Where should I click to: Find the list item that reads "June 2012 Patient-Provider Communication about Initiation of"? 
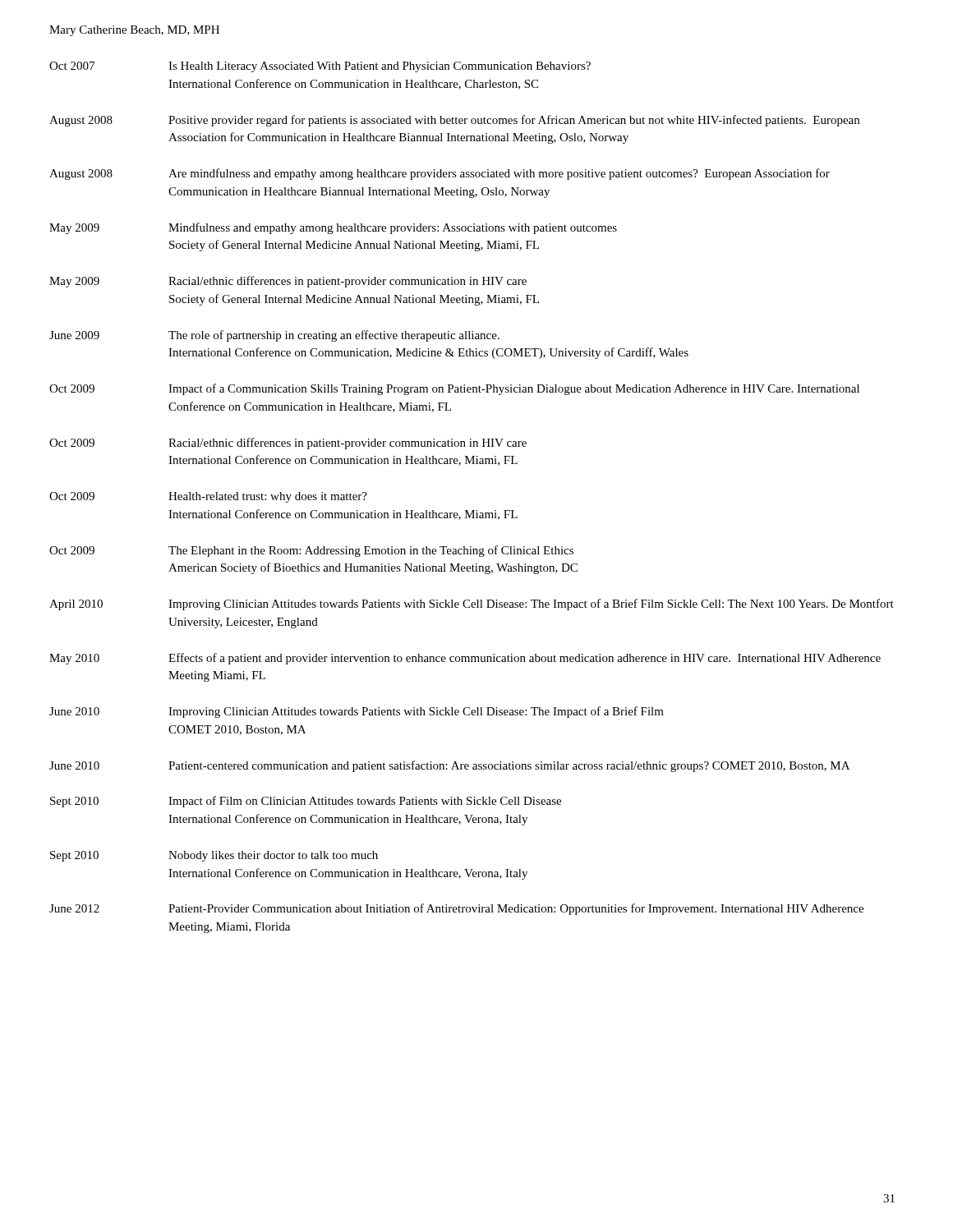pyautogui.click(x=476, y=918)
